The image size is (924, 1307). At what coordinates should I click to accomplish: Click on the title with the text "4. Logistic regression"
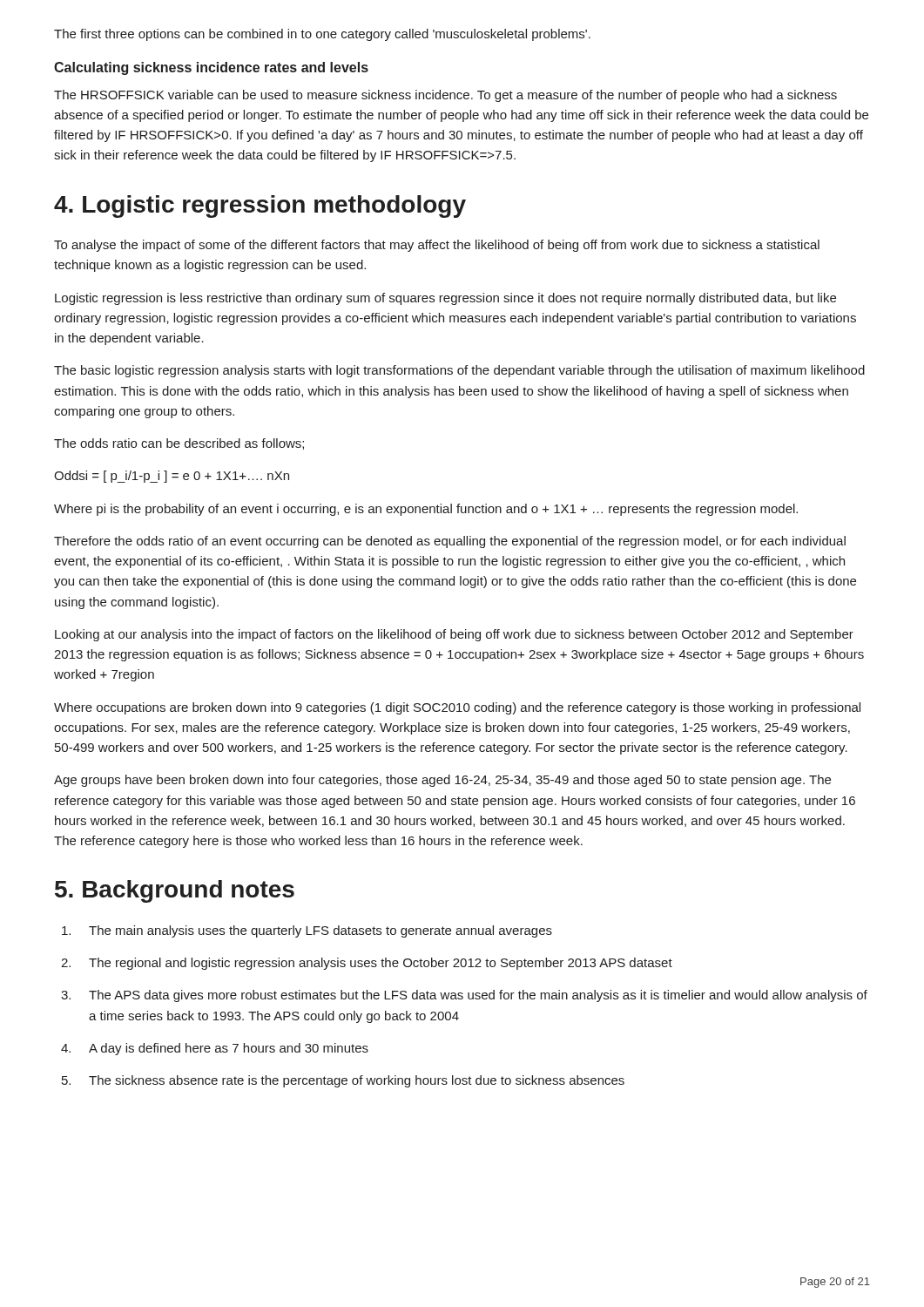click(x=260, y=204)
